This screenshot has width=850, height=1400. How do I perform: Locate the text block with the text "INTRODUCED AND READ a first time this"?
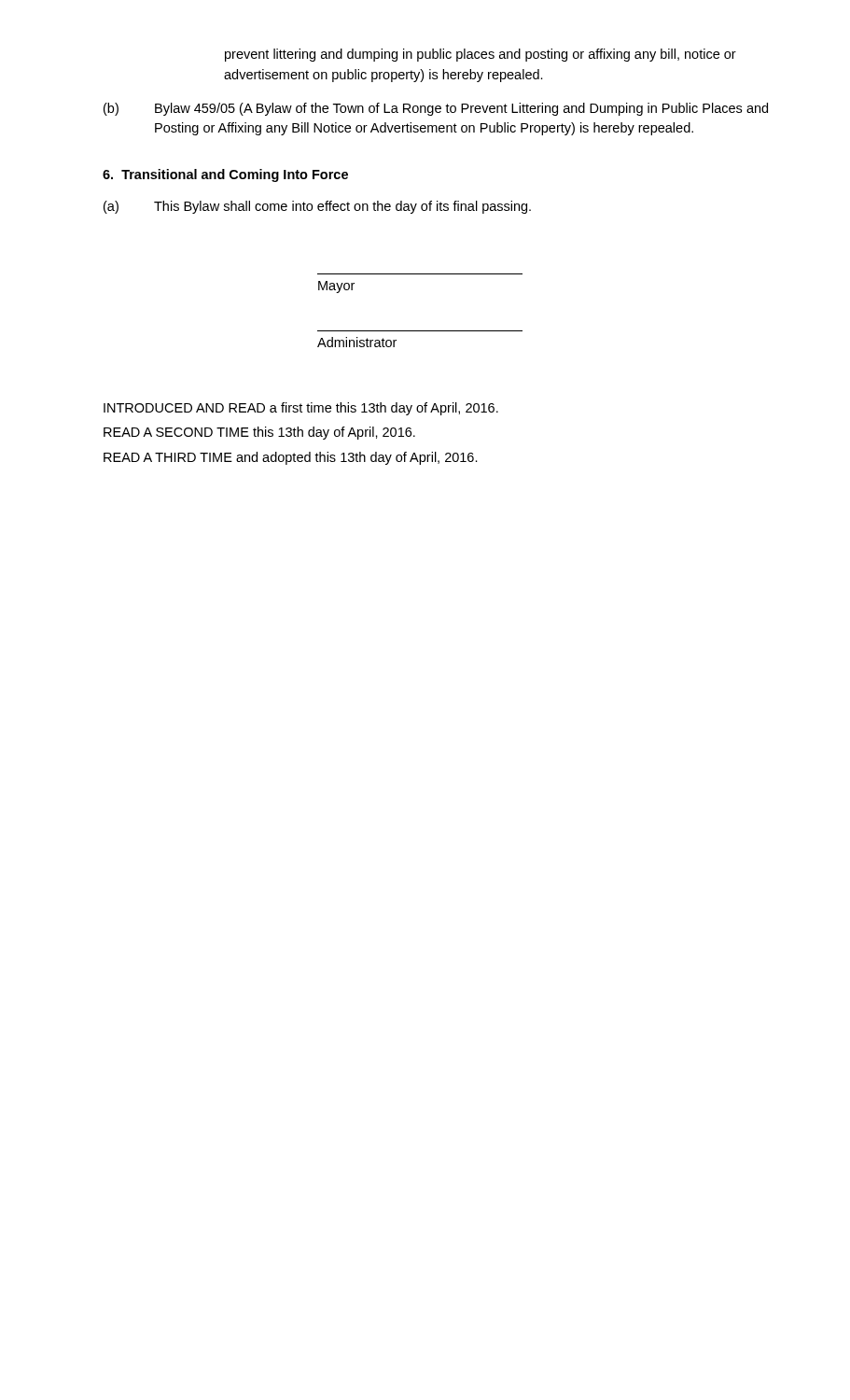coord(301,408)
